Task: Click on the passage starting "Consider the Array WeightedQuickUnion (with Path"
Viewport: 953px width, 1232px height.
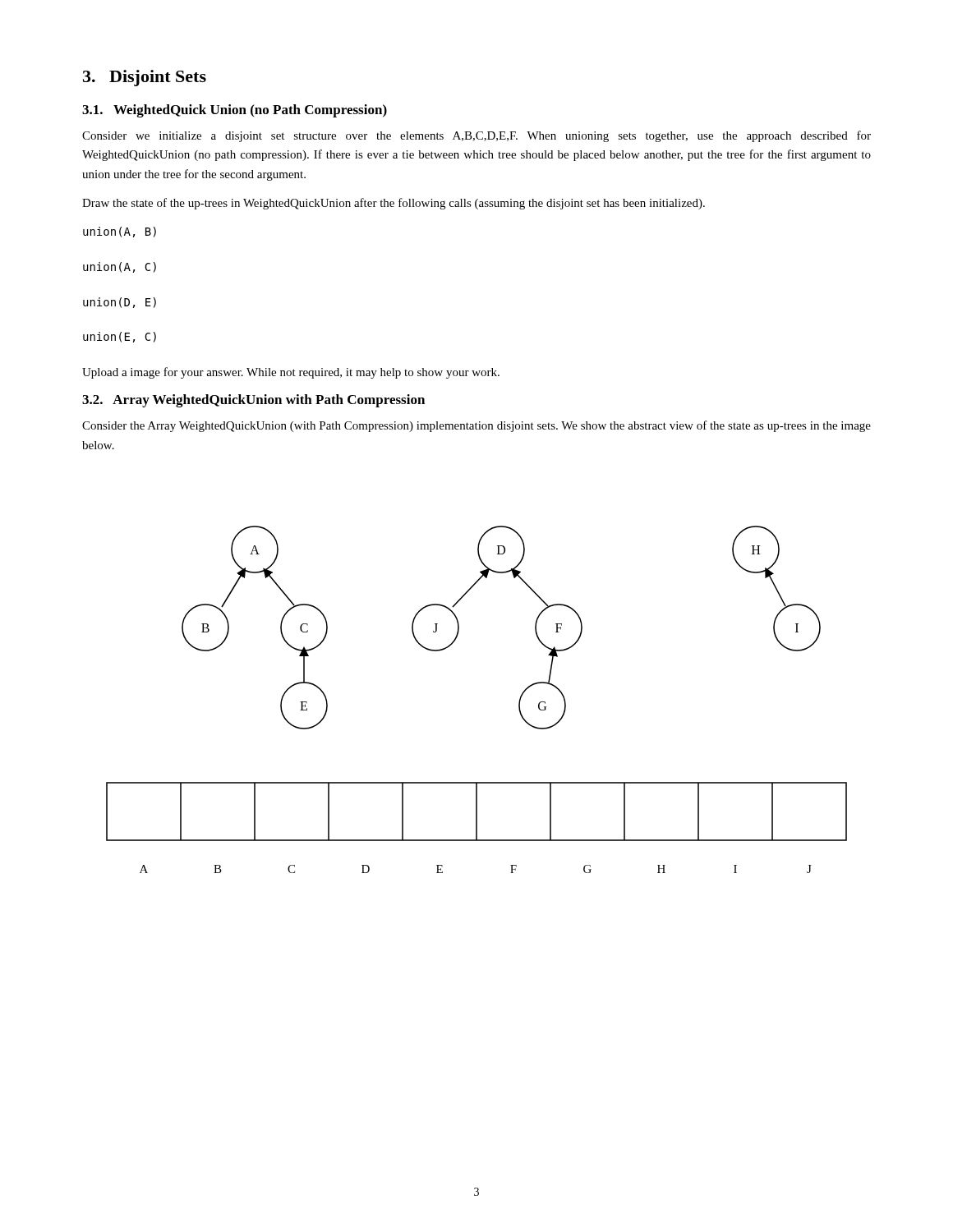Action: coord(476,436)
